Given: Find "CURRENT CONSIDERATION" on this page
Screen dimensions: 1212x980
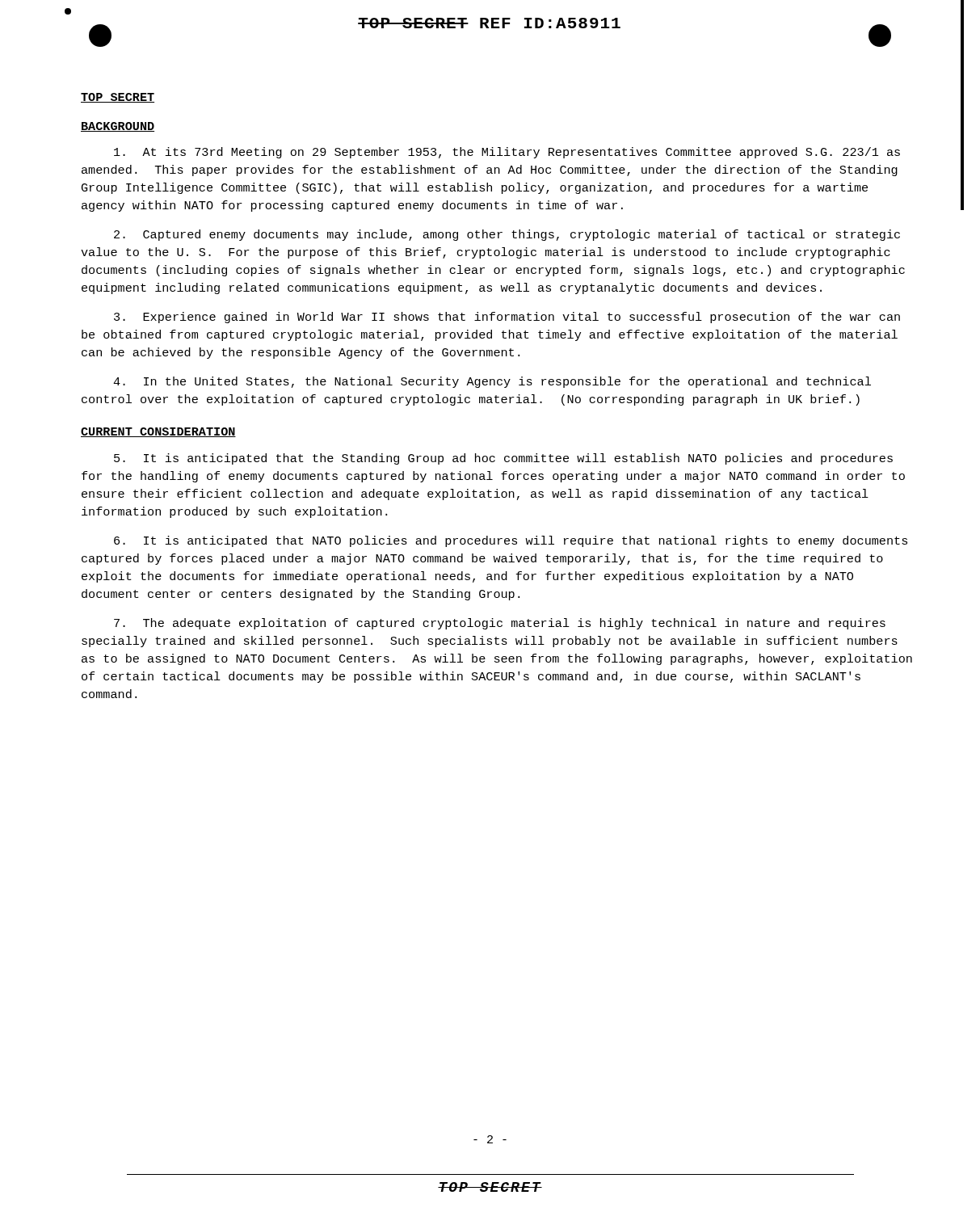Looking at the screenshot, I should pyautogui.click(x=158, y=433).
